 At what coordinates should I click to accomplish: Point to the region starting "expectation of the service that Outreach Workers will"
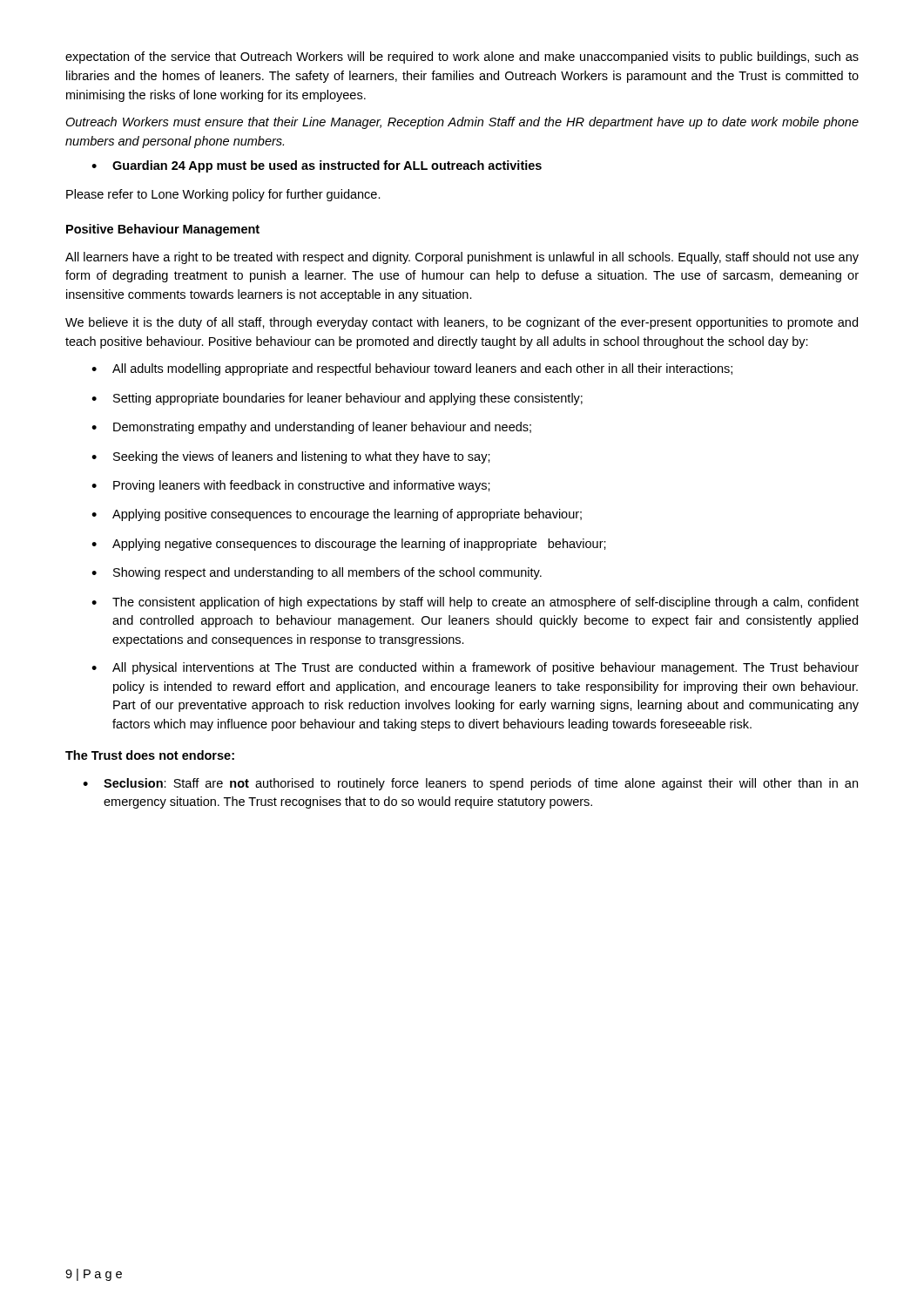[x=462, y=76]
